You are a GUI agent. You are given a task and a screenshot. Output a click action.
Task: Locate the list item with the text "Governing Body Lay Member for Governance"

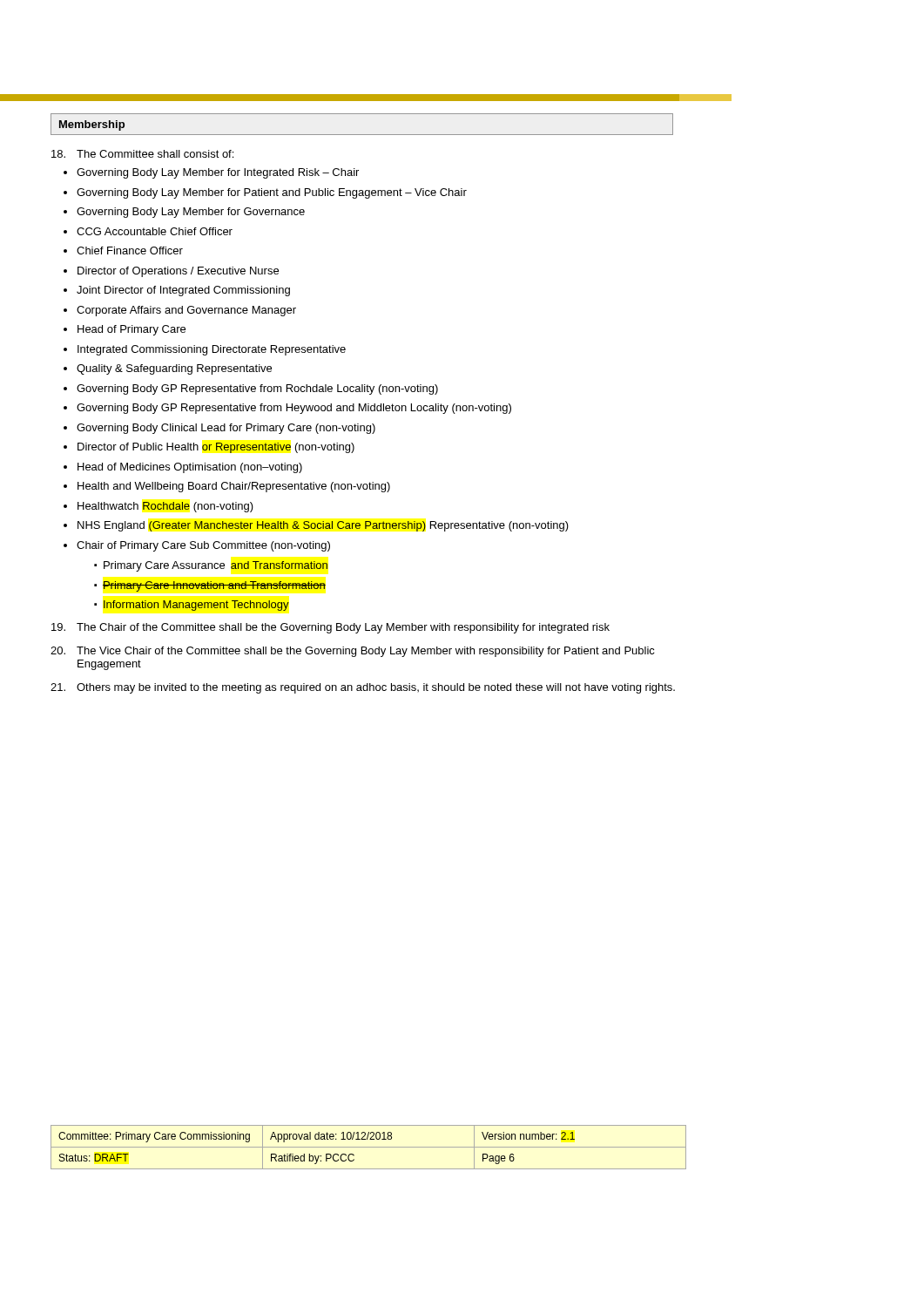pos(191,211)
